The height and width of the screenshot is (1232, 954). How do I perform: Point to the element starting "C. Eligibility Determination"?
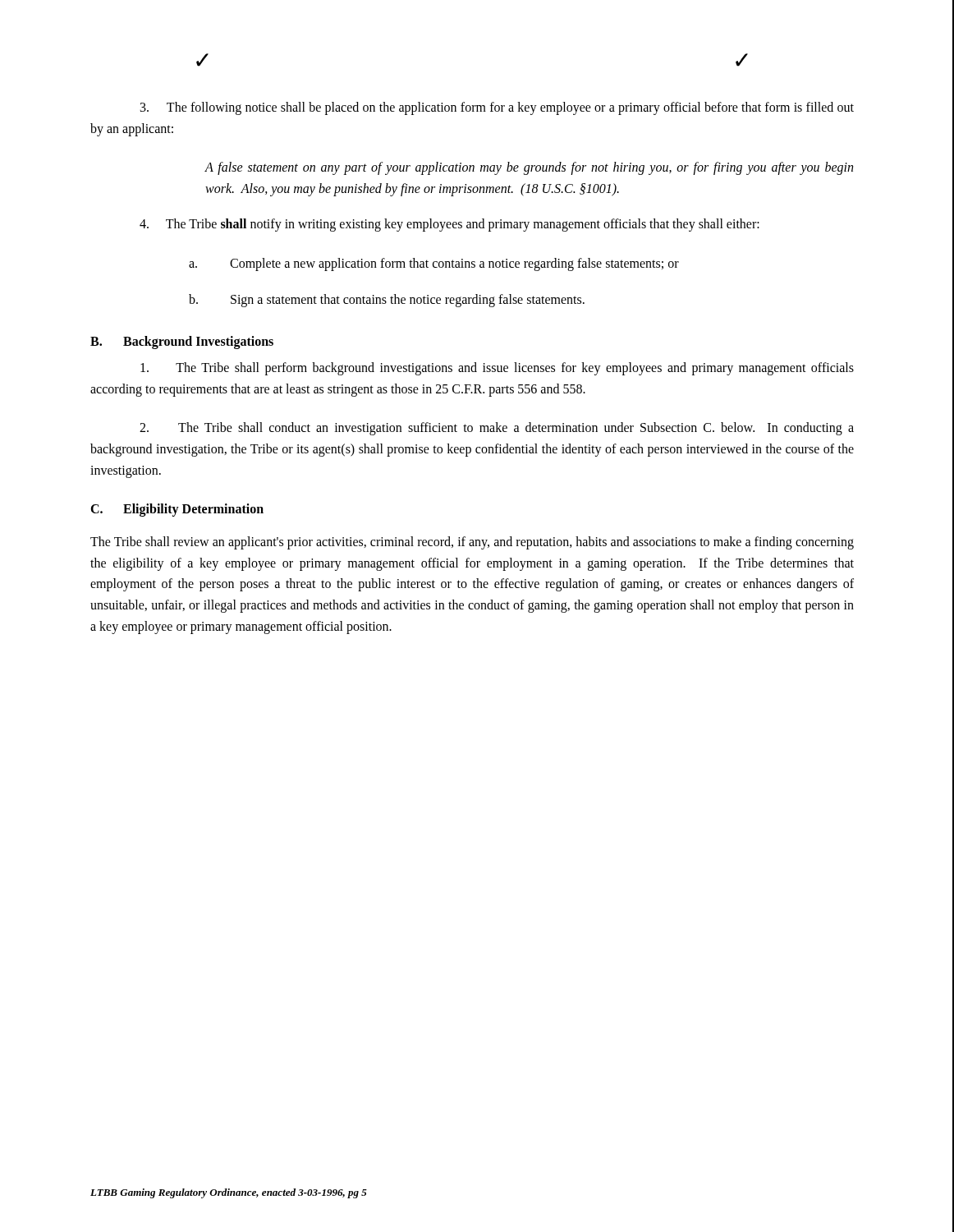click(x=177, y=509)
